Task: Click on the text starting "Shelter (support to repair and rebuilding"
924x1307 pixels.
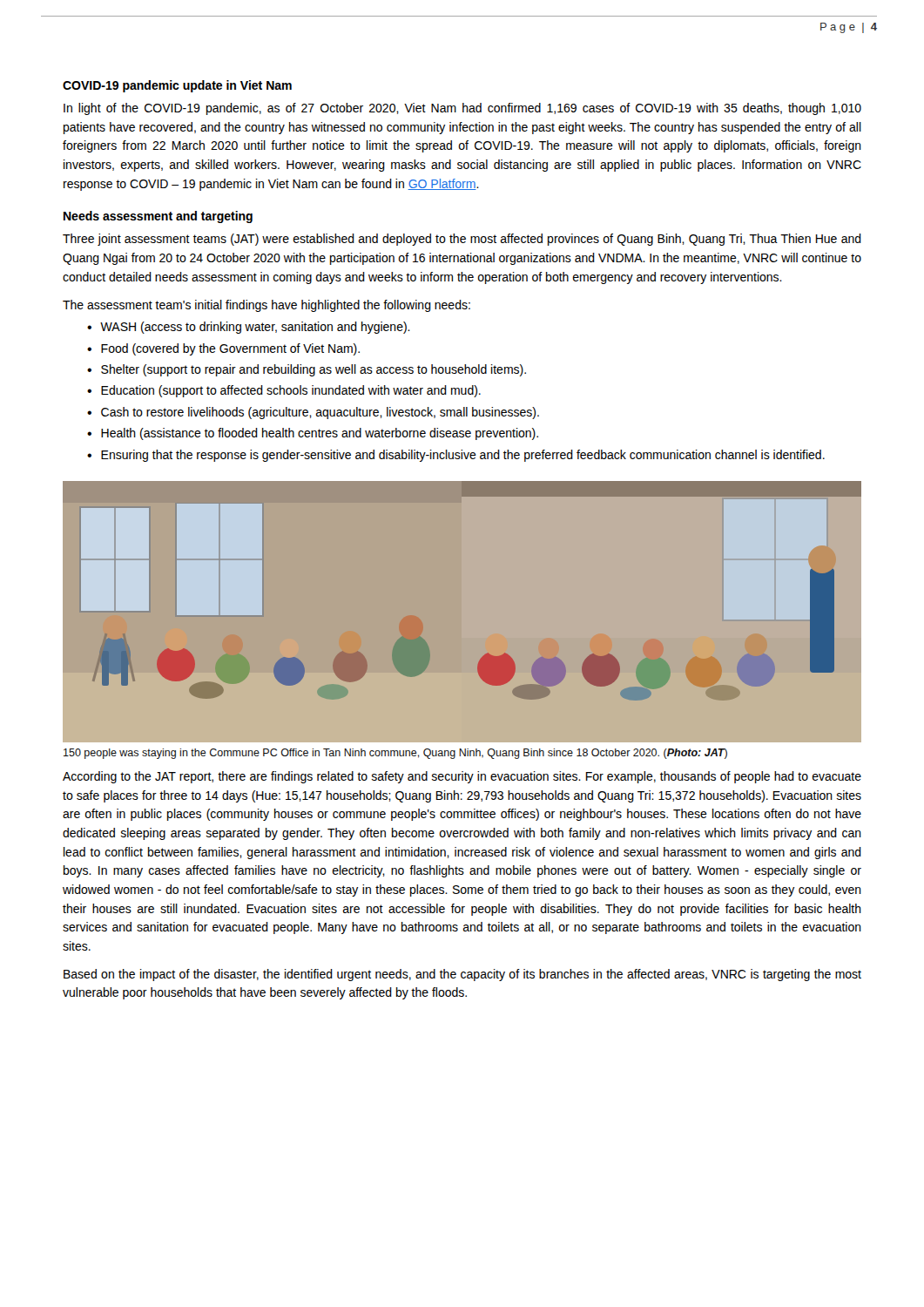Action: (x=314, y=370)
